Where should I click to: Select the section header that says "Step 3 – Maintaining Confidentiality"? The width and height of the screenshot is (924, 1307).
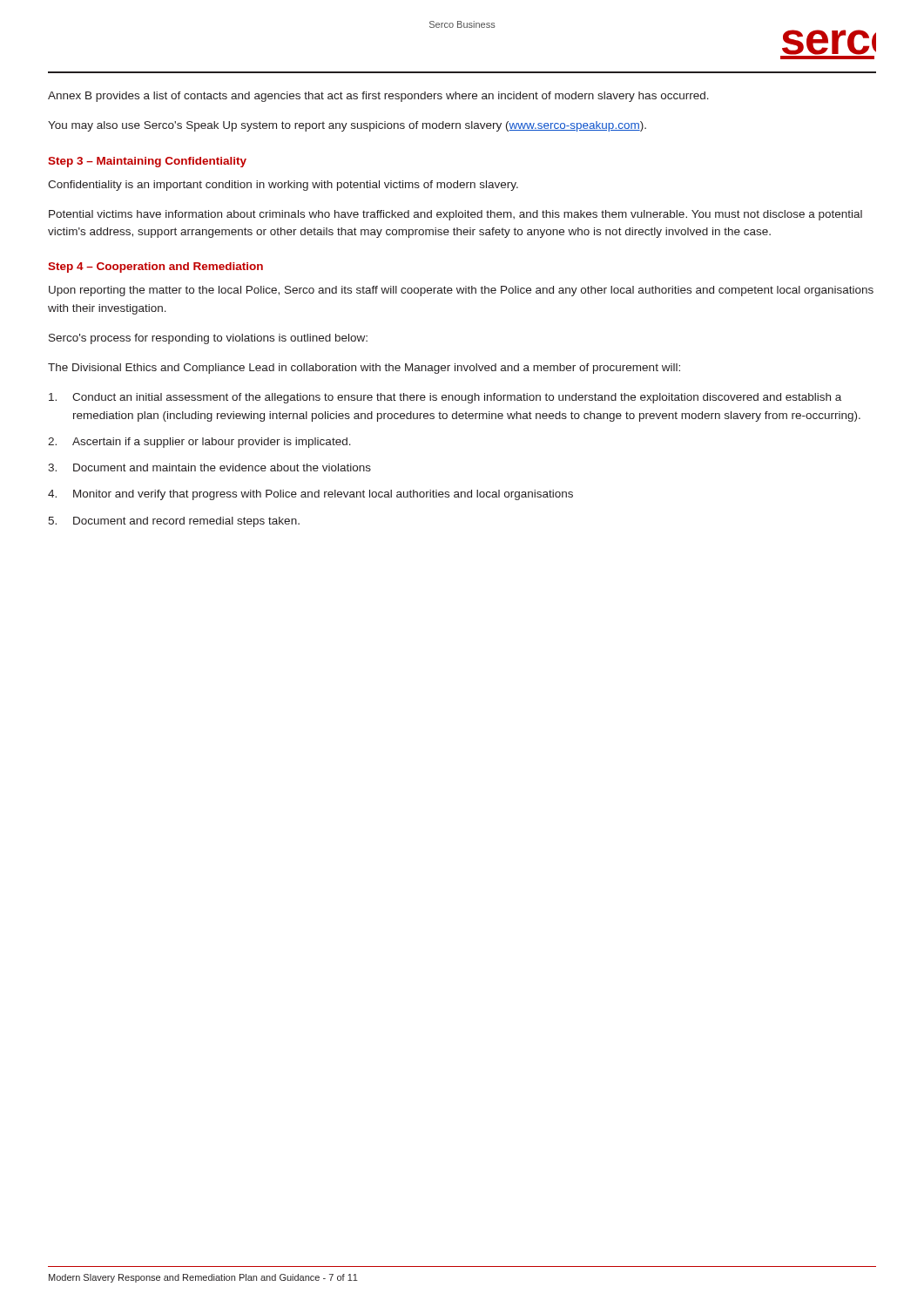(x=147, y=160)
